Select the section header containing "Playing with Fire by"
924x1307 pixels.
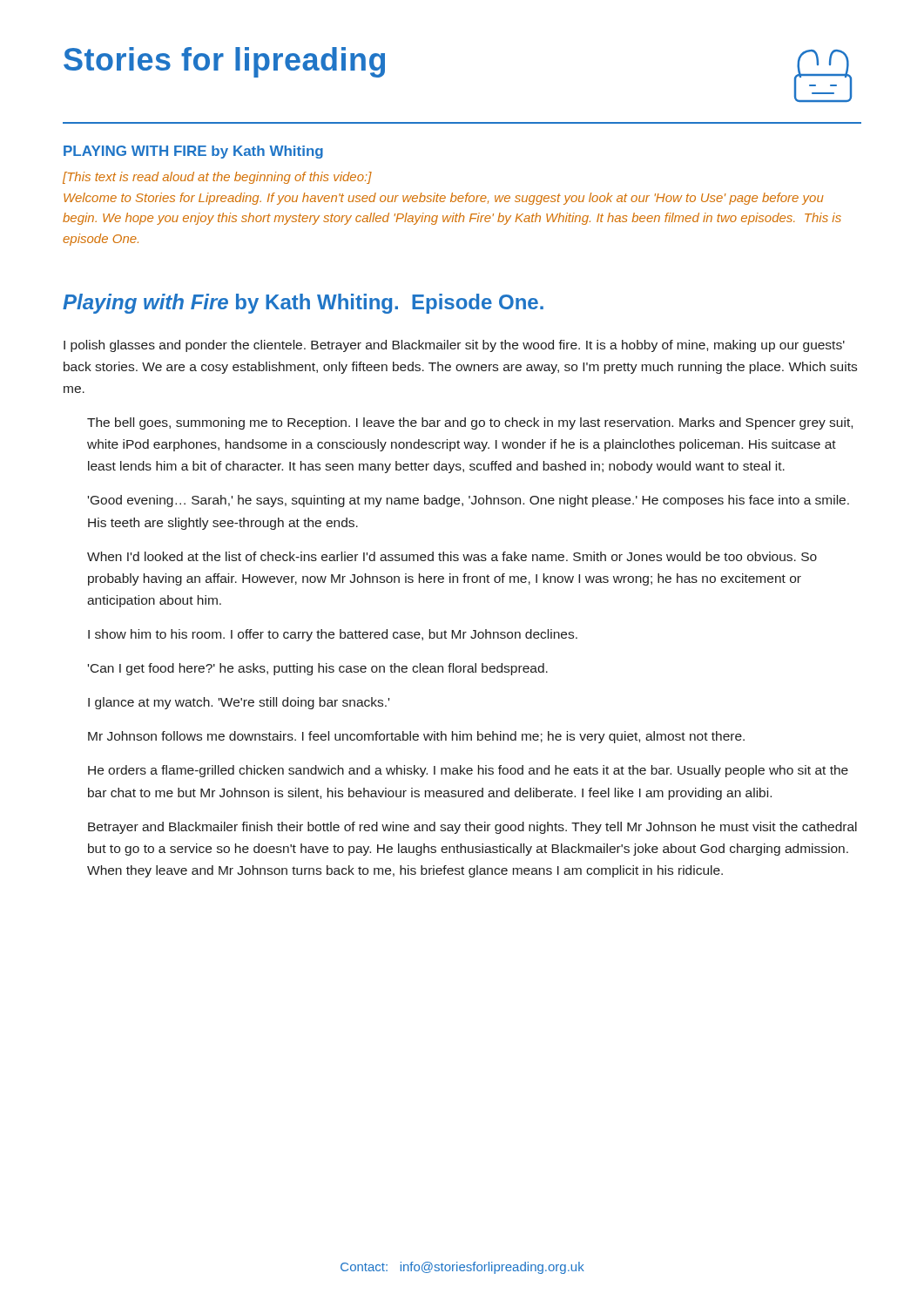(304, 302)
